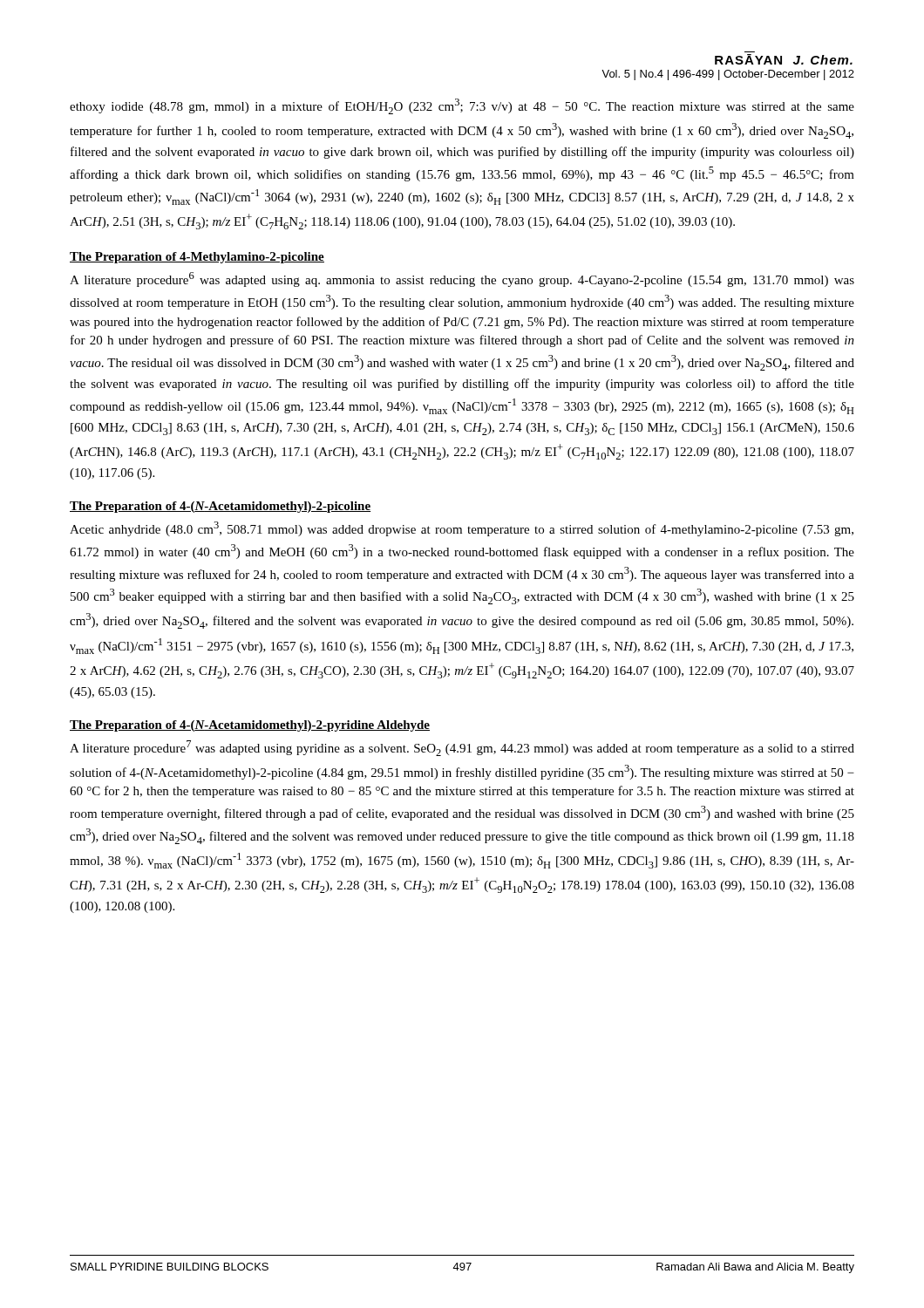Locate the element starting "The Preparation of 4-(N-Acetamidomethyl)-2-pyridine Aldehyde"
The image size is (924, 1308).
(x=250, y=724)
